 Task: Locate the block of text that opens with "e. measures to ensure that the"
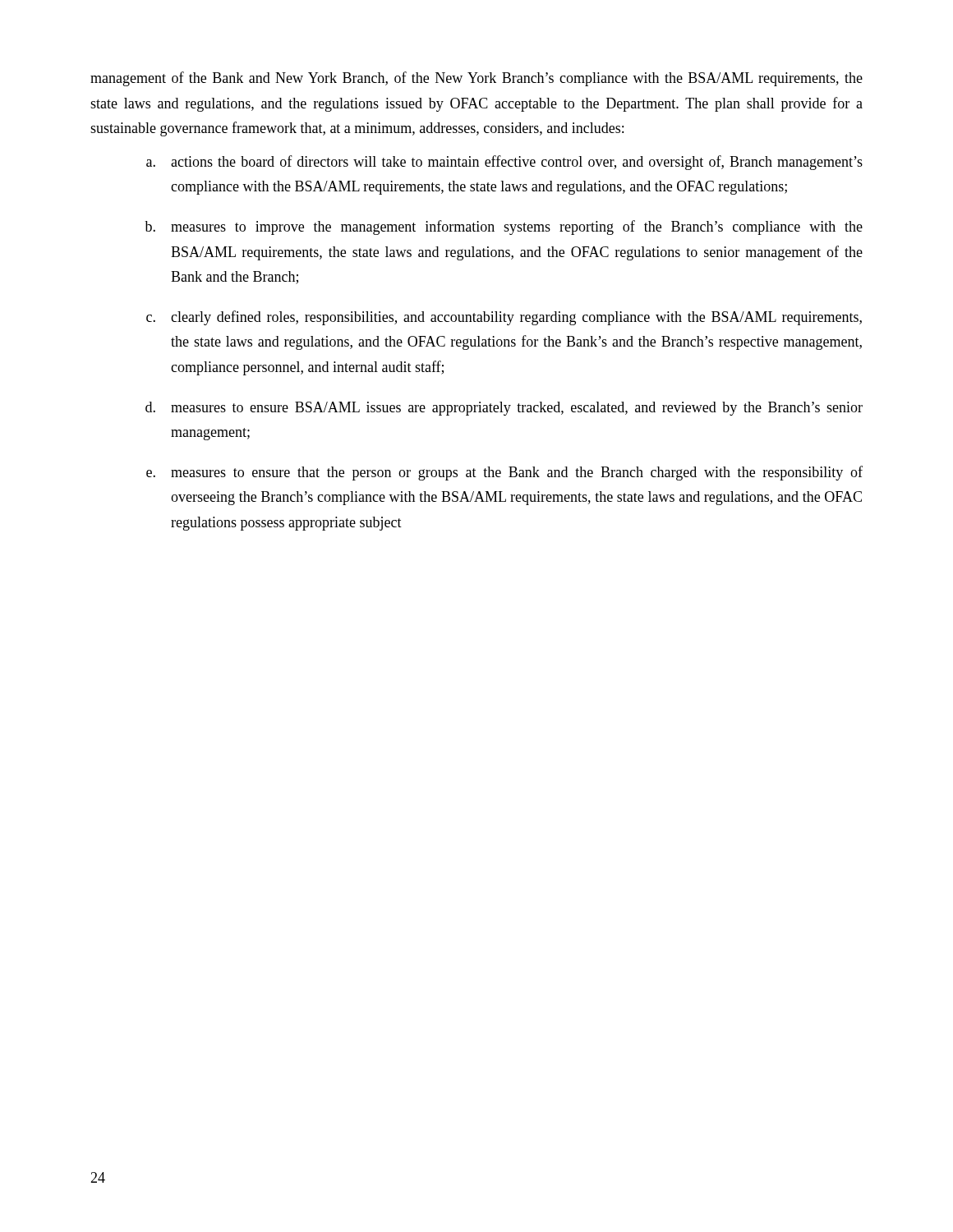click(x=476, y=497)
